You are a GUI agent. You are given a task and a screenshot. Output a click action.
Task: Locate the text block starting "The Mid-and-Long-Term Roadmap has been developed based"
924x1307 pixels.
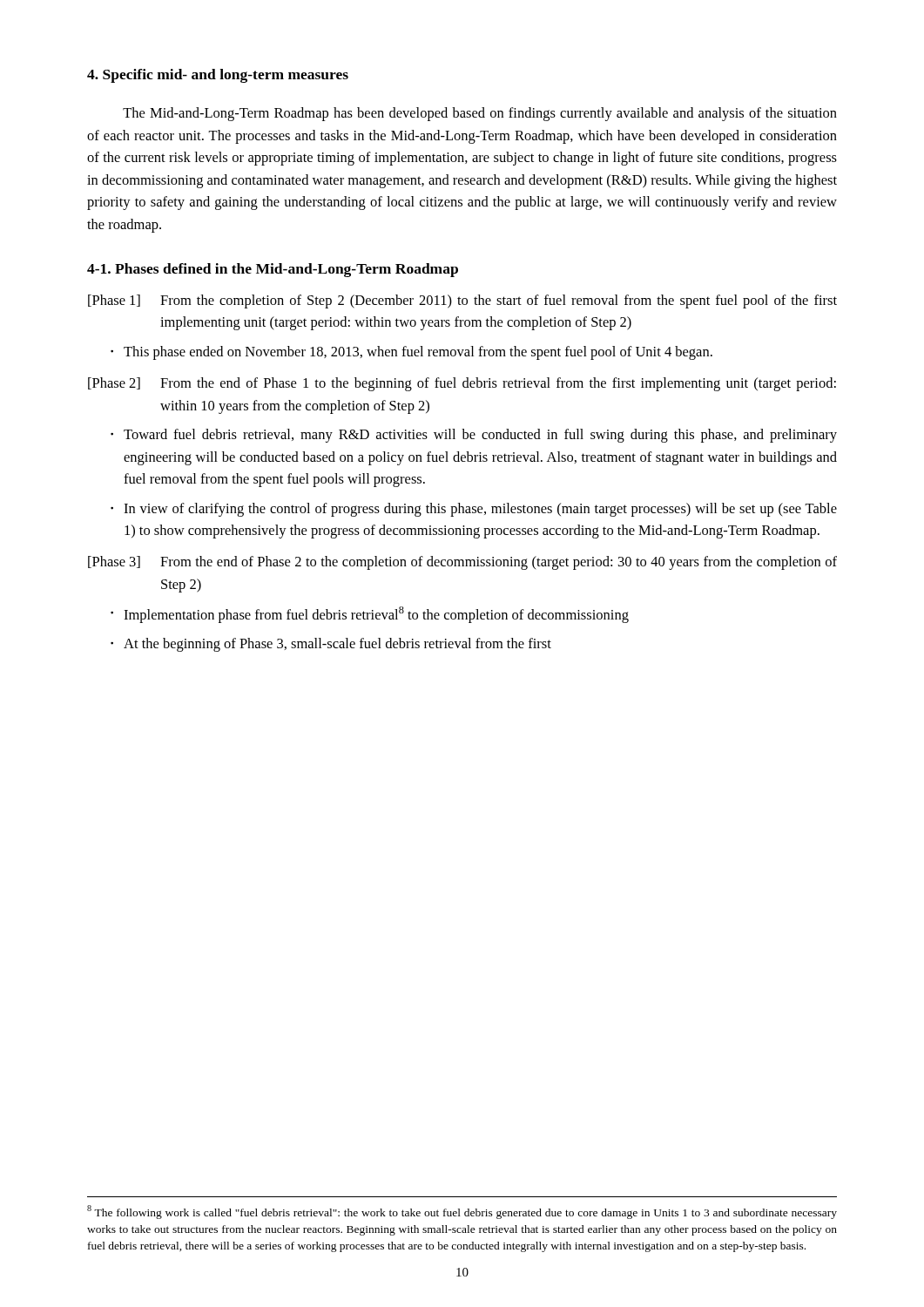[x=462, y=169]
